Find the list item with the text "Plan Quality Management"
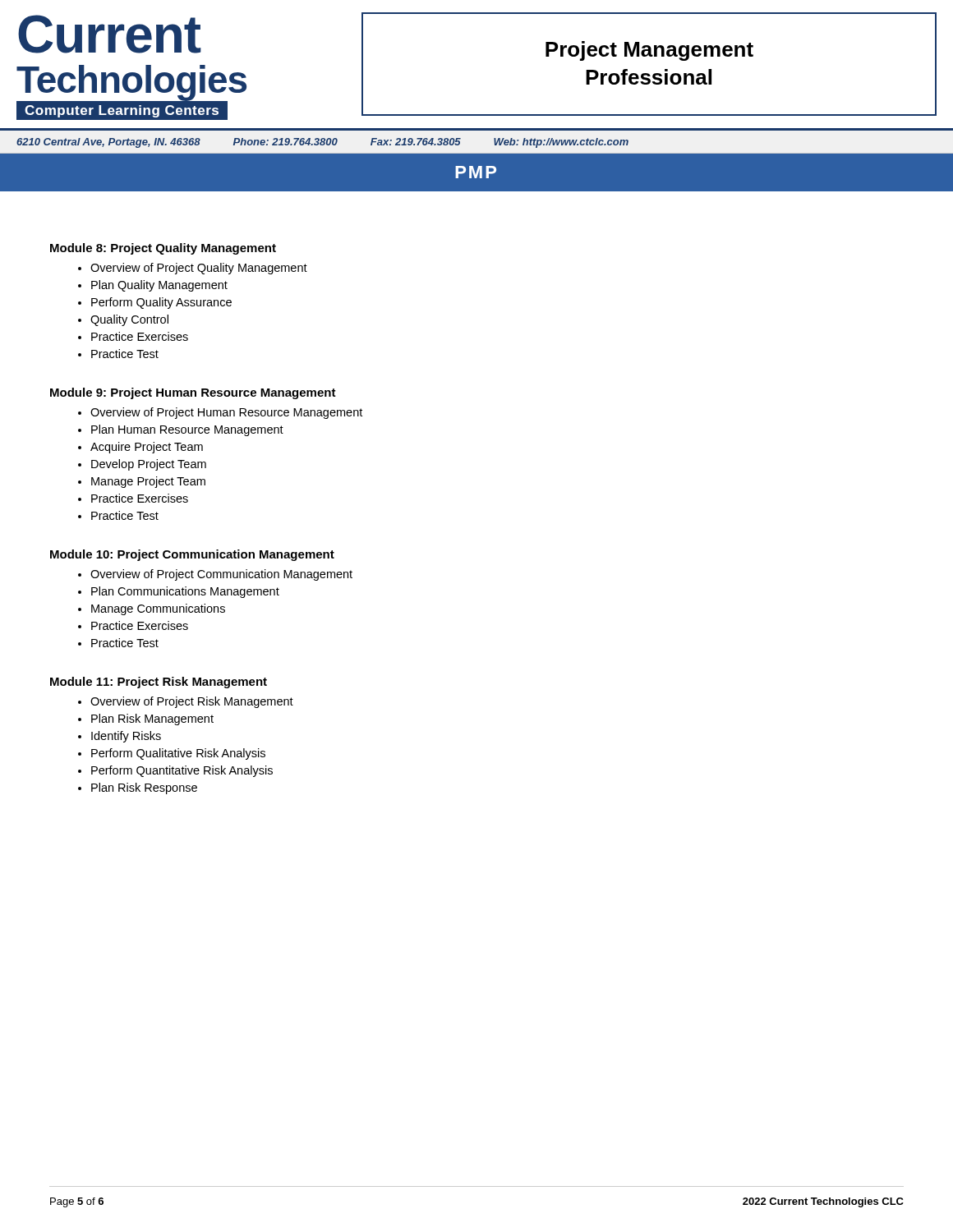Image resolution: width=953 pixels, height=1232 pixels. (159, 285)
